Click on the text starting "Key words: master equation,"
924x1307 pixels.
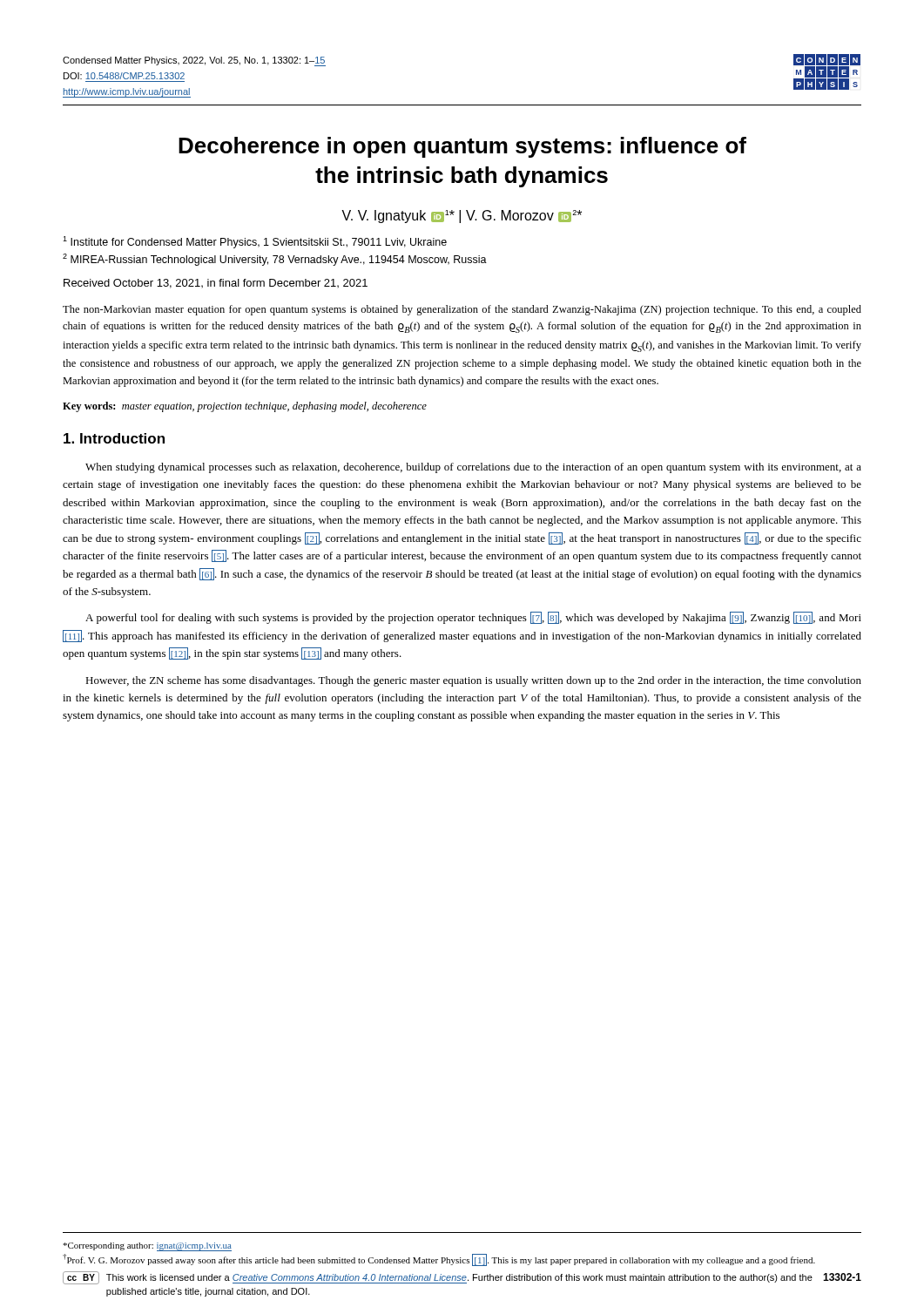tap(245, 406)
